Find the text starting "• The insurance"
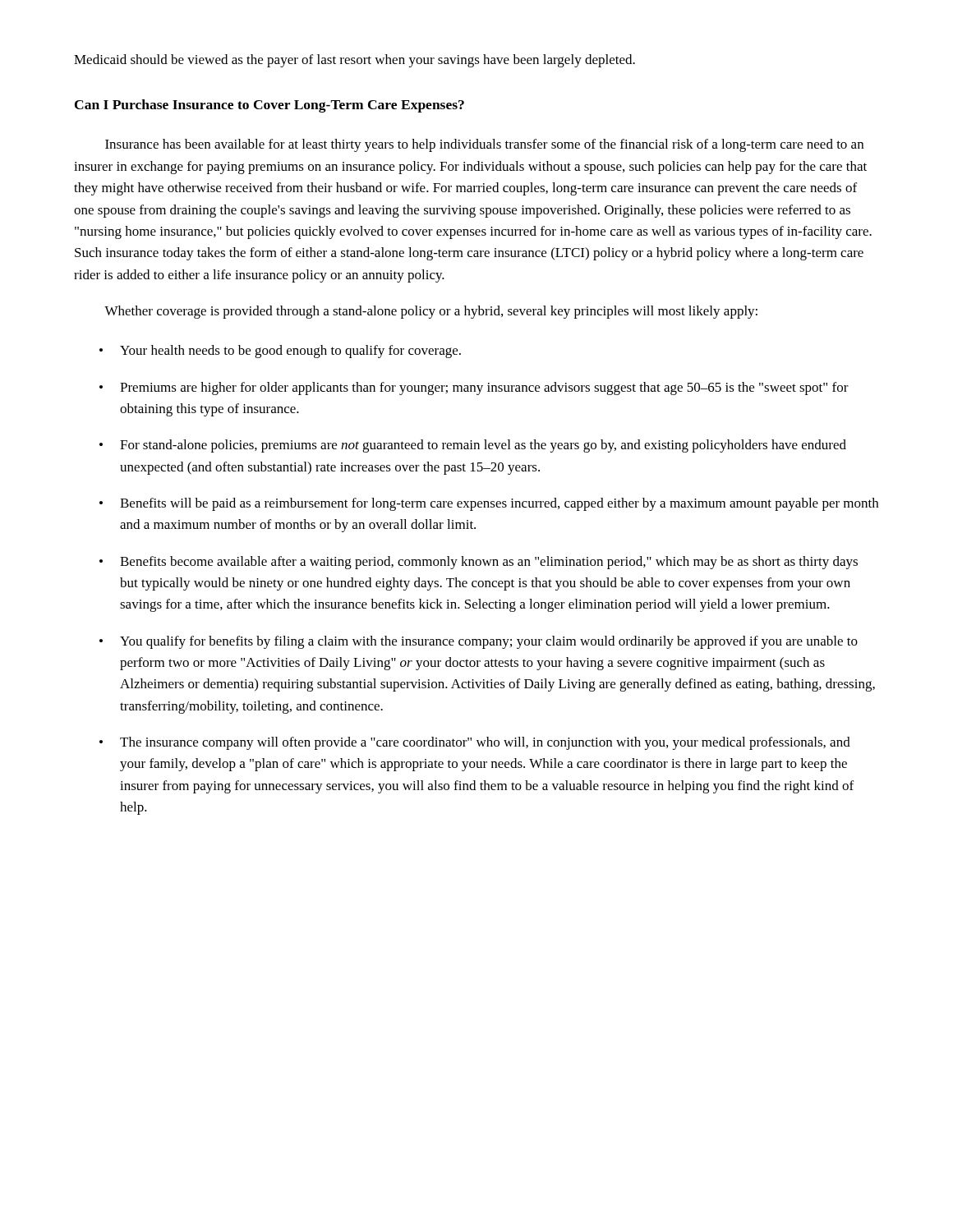 click(x=489, y=775)
